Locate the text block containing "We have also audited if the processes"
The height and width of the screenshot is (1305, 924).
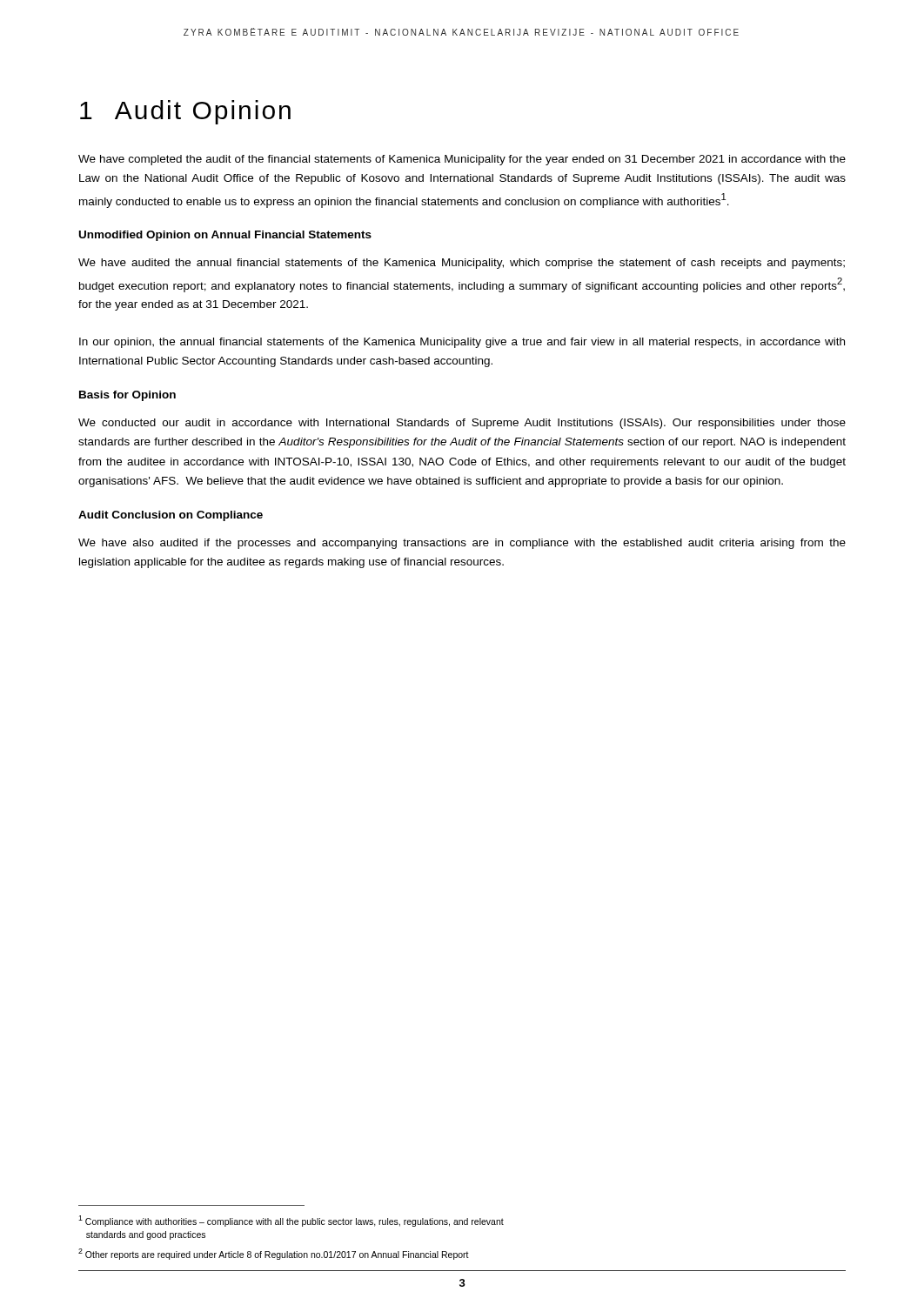(462, 552)
